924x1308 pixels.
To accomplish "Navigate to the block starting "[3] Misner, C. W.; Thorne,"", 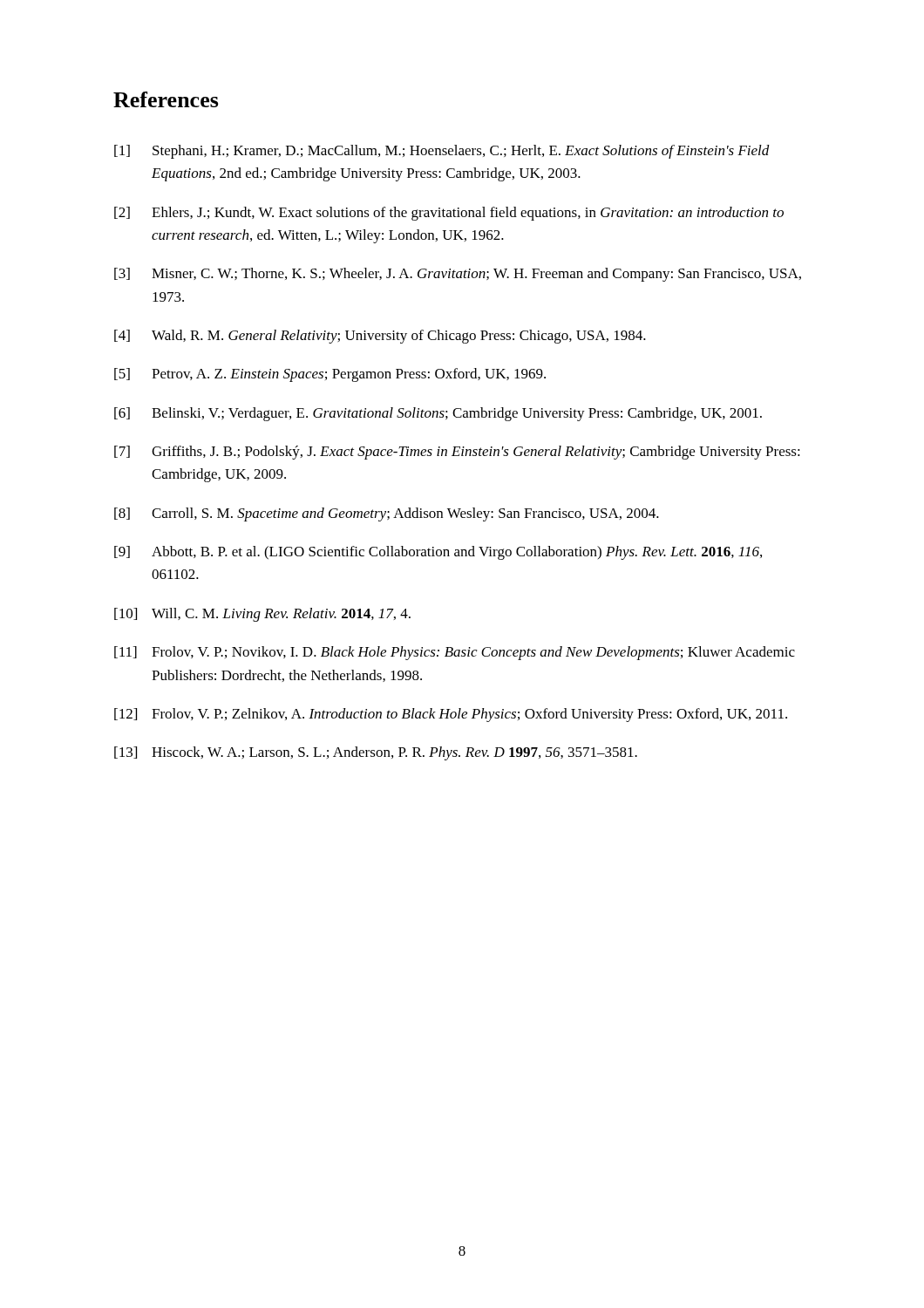I will tap(462, 286).
